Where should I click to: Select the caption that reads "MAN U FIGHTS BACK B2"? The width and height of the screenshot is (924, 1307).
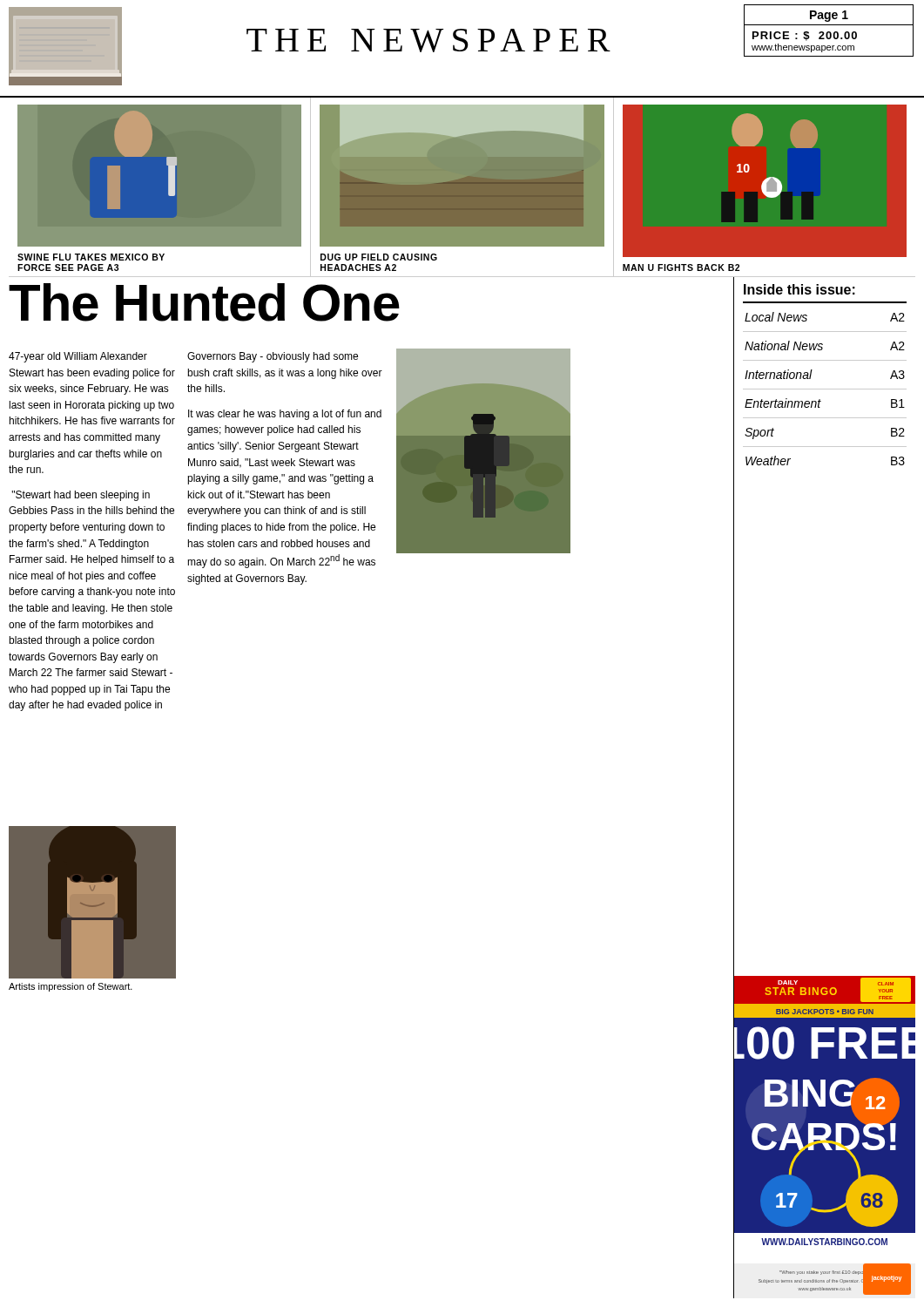[x=681, y=268]
